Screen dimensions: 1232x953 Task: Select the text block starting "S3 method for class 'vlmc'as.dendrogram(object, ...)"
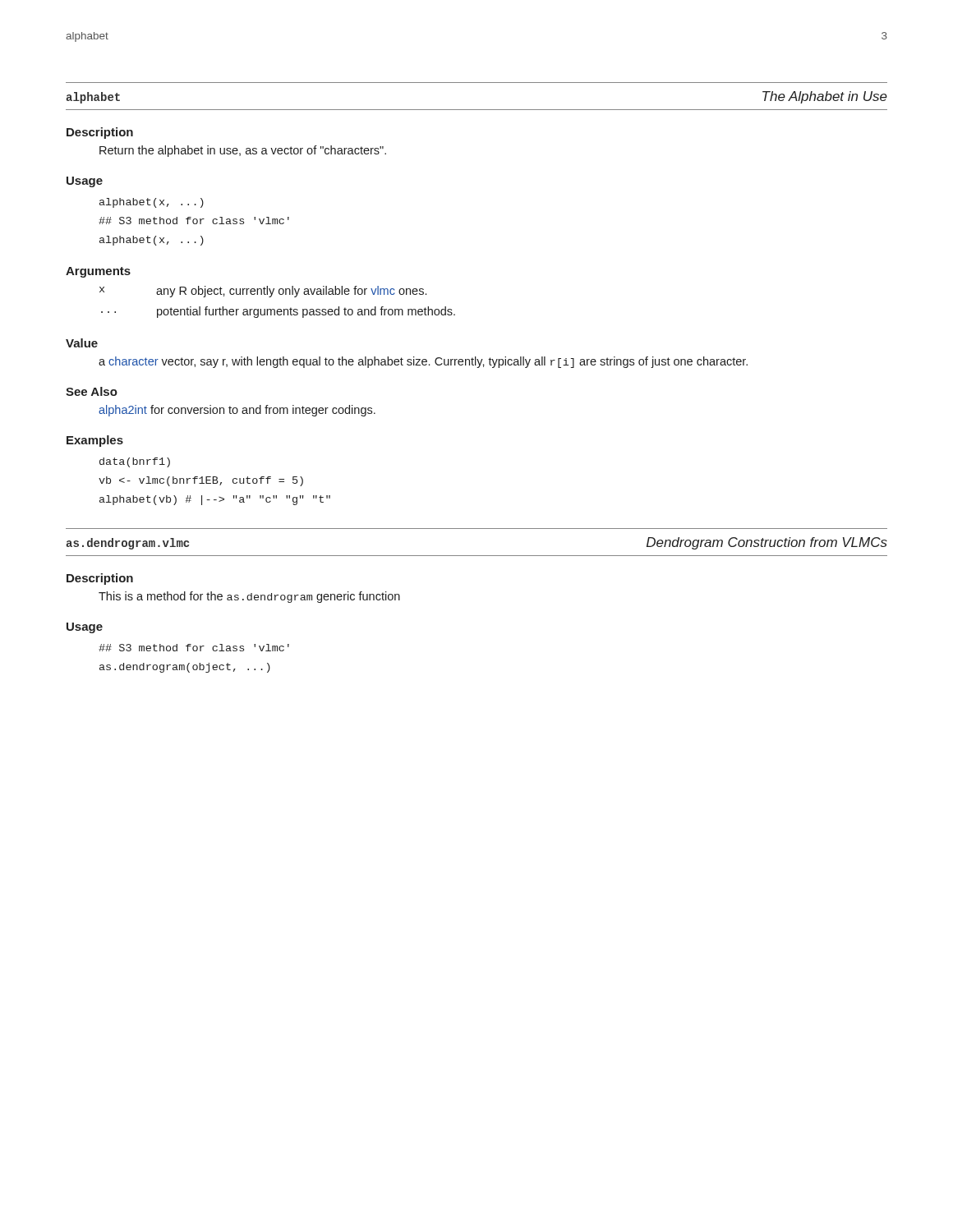click(x=194, y=648)
